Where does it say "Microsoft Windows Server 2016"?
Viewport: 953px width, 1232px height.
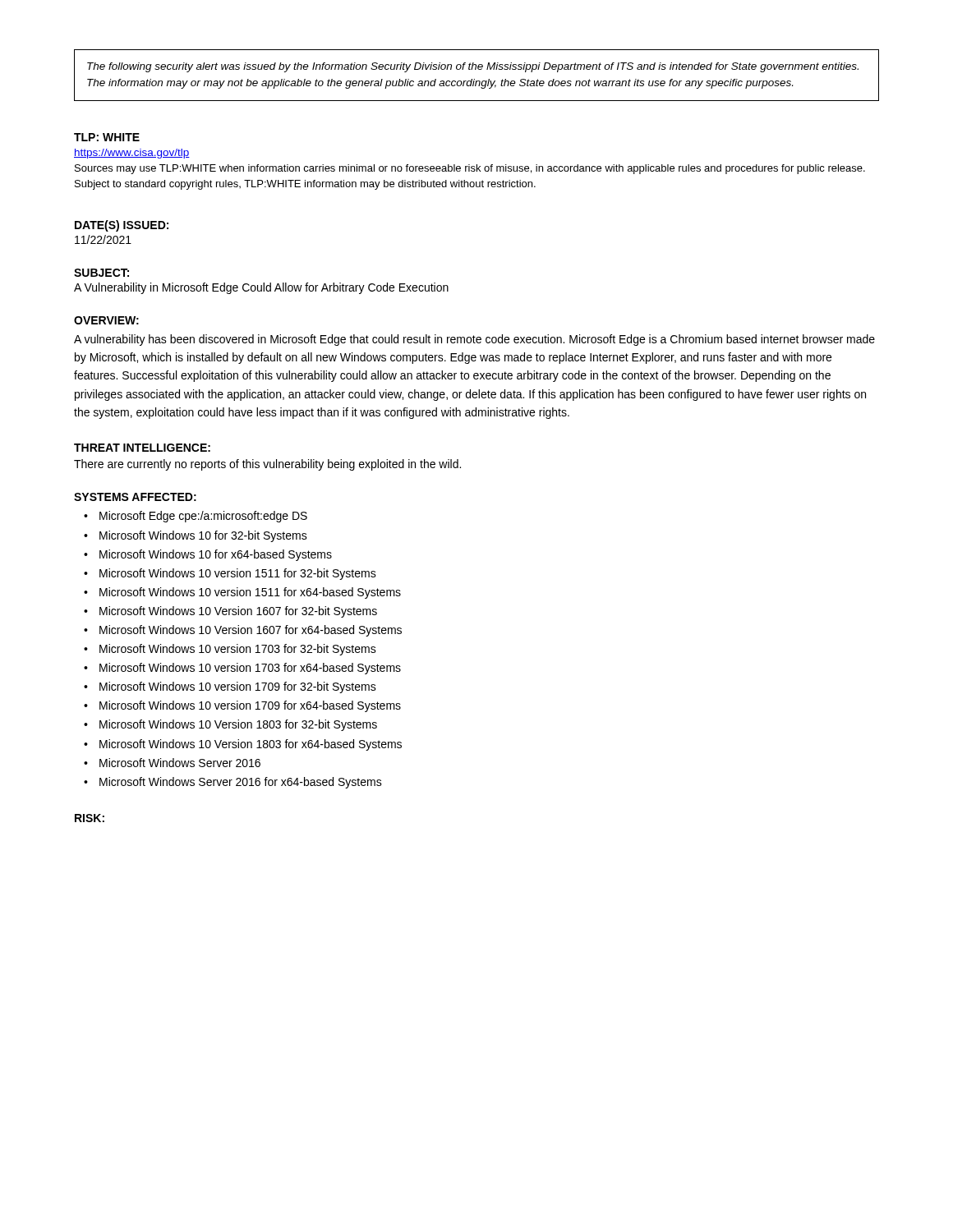click(180, 763)
